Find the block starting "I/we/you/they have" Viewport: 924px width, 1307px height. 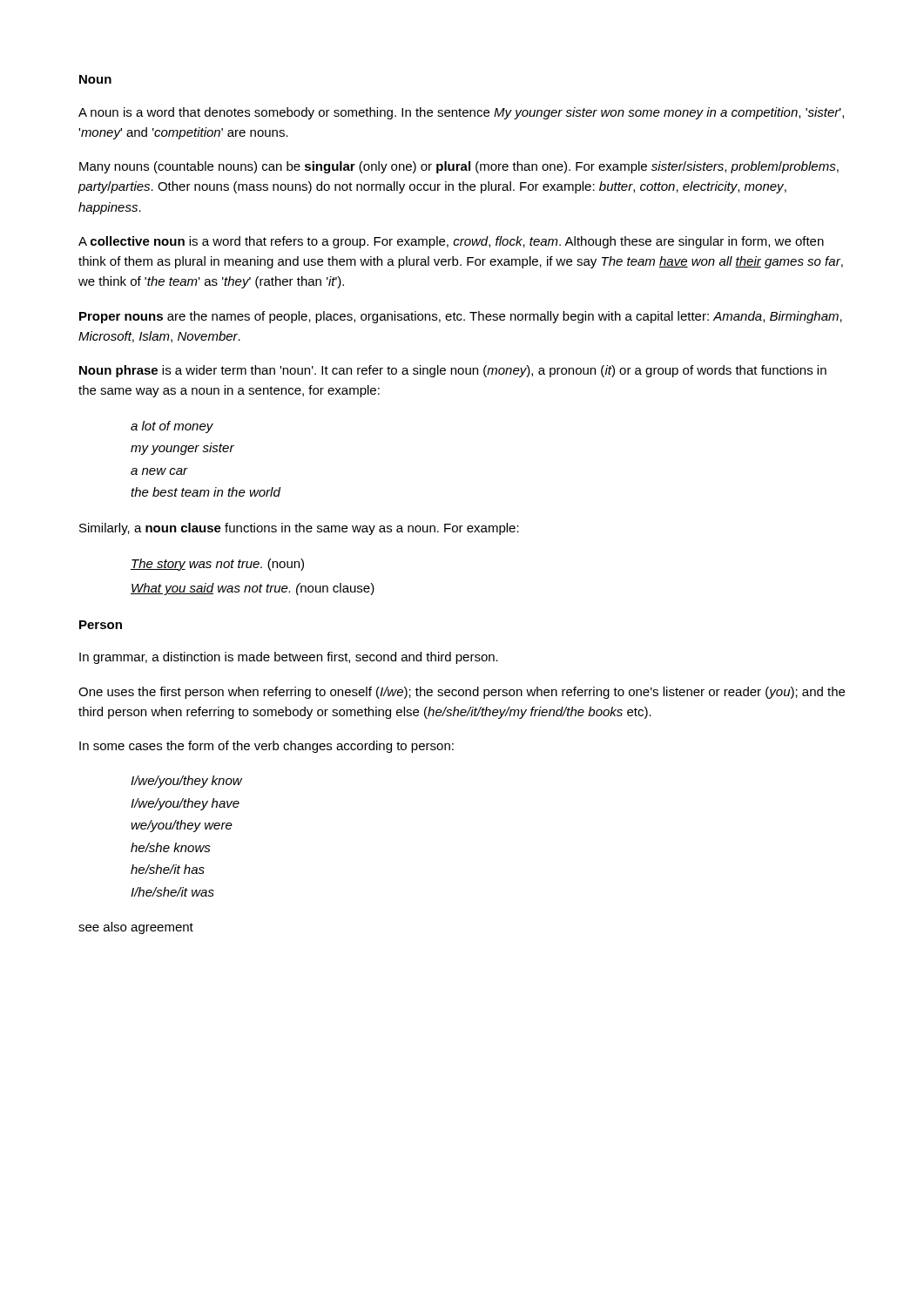(185, 803)
